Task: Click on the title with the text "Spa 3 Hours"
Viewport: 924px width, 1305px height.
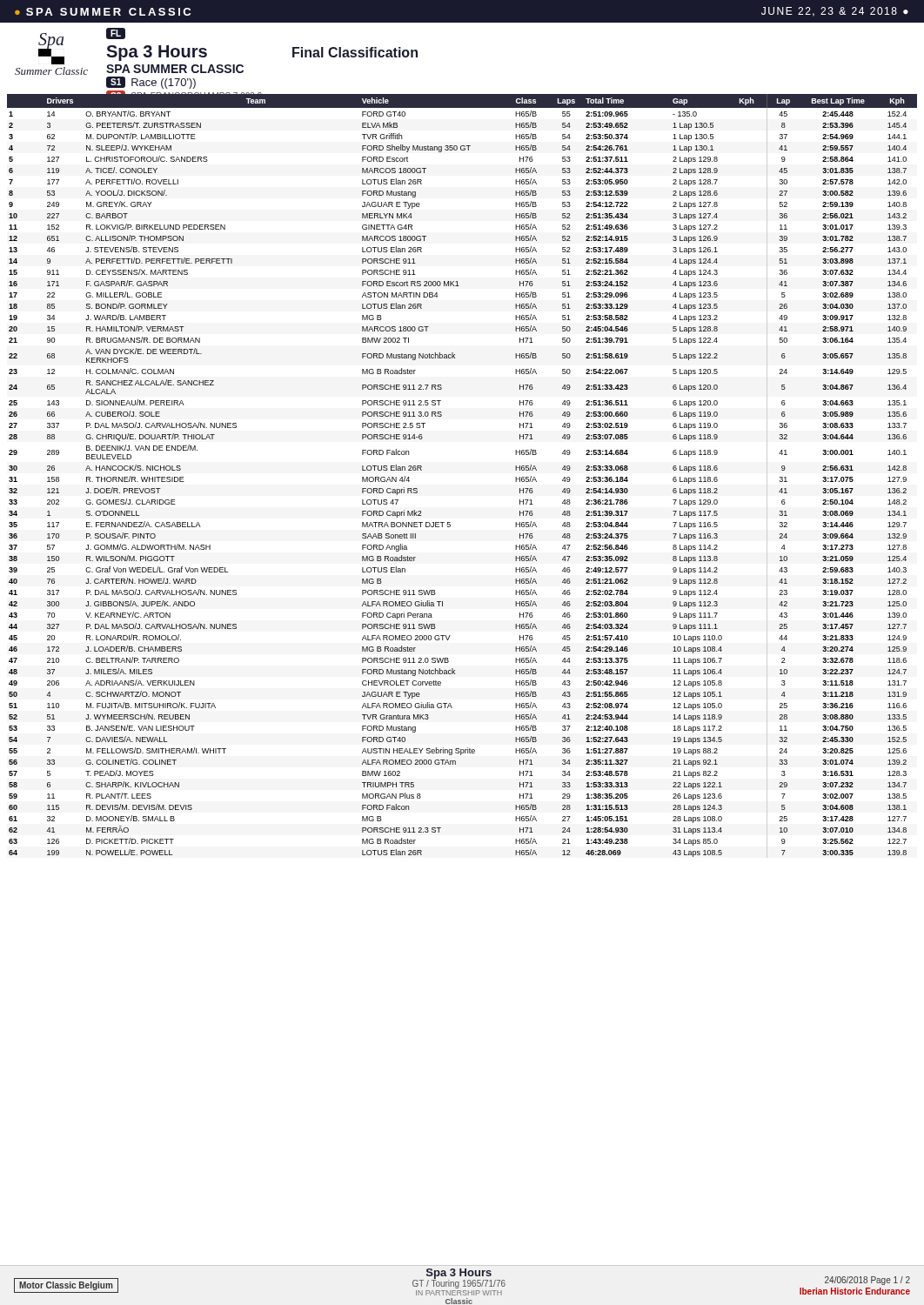Action: pyautogui.click(x=157, y=51)
